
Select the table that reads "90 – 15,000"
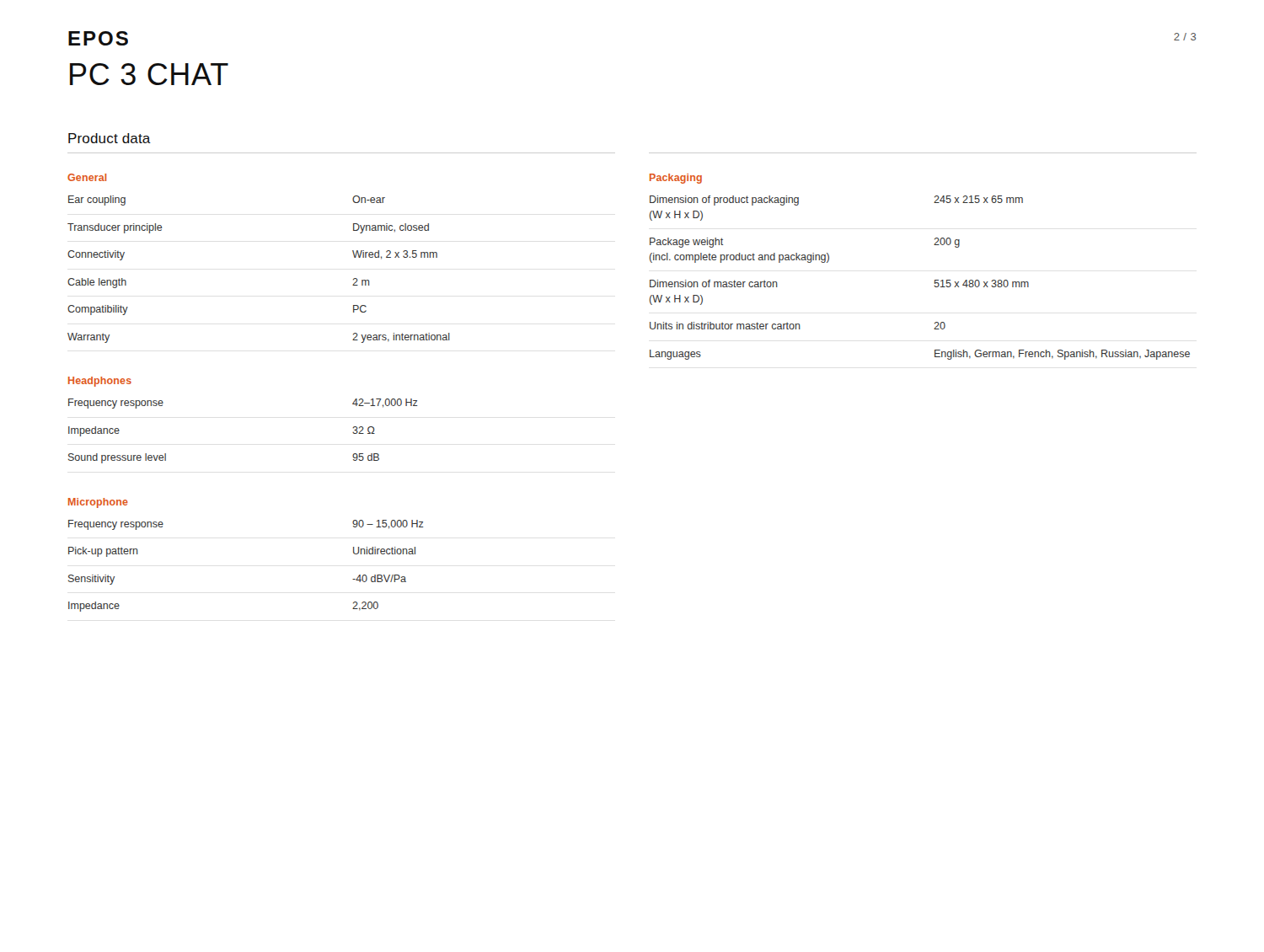point(341,556)
